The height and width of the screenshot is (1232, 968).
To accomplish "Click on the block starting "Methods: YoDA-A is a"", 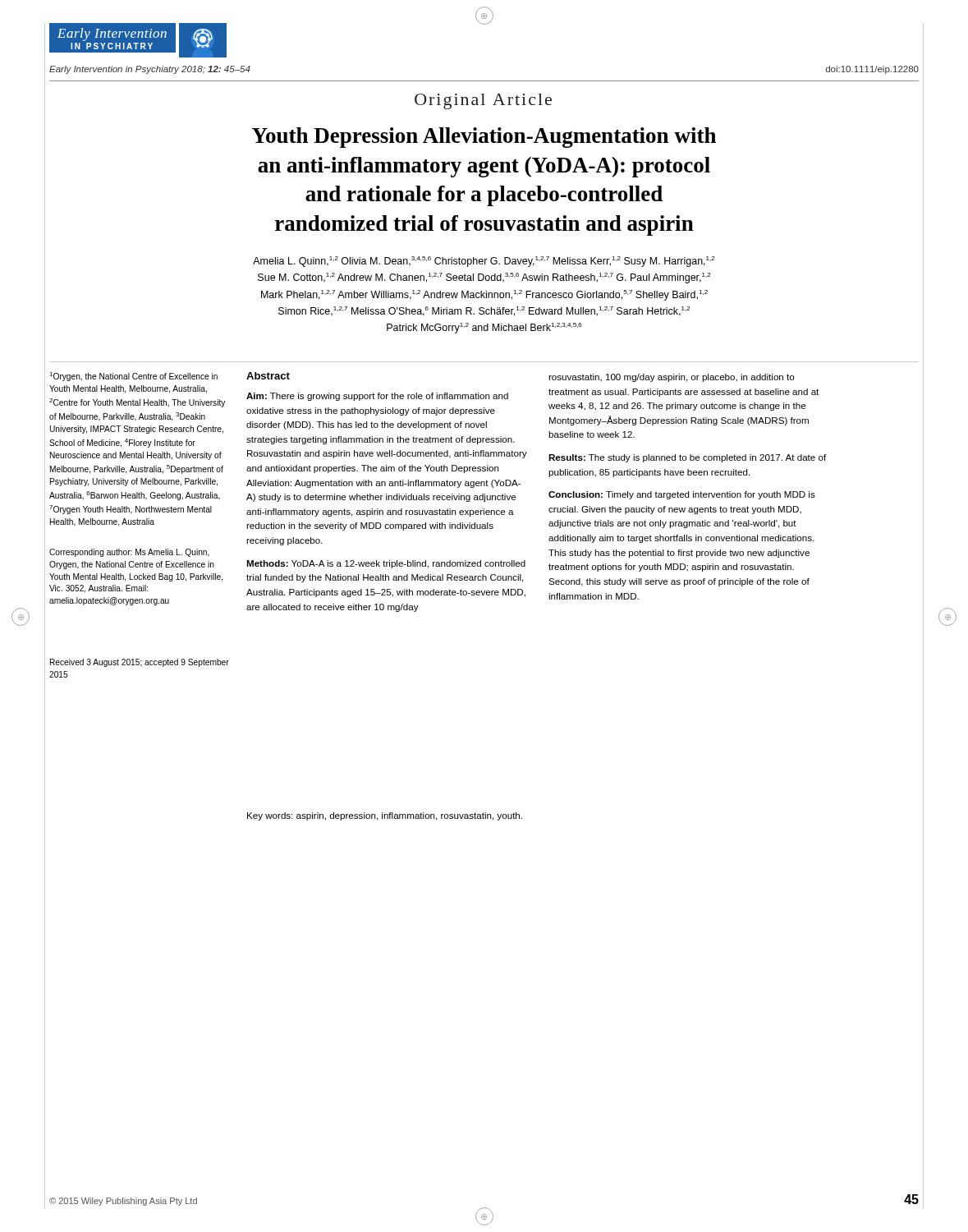I will pyautogui.click(x=386, y=585).
